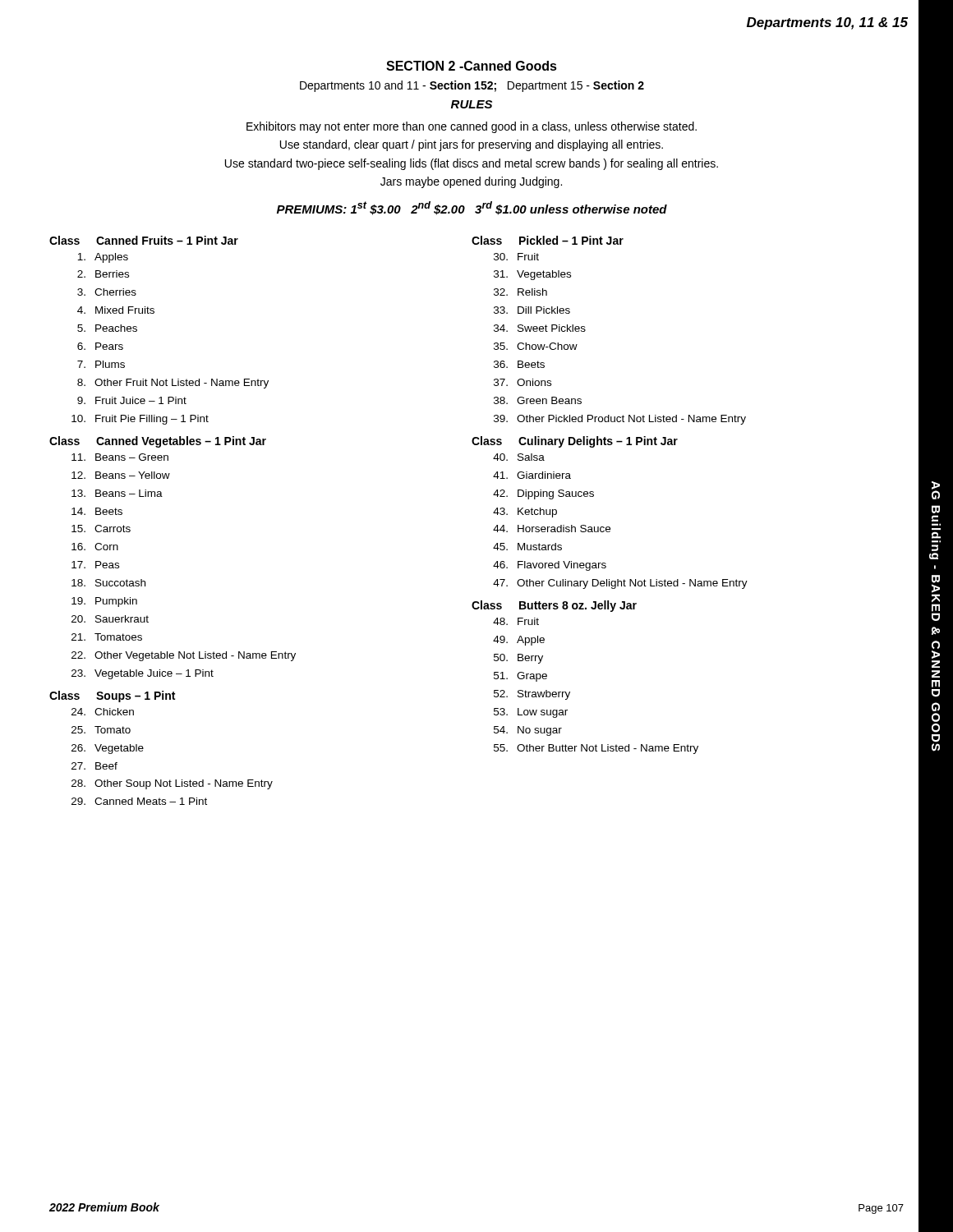Select the element starting "10.Fruit Pie Filling – 1 Pint"

pyautogui.click(x=140, y=420)
